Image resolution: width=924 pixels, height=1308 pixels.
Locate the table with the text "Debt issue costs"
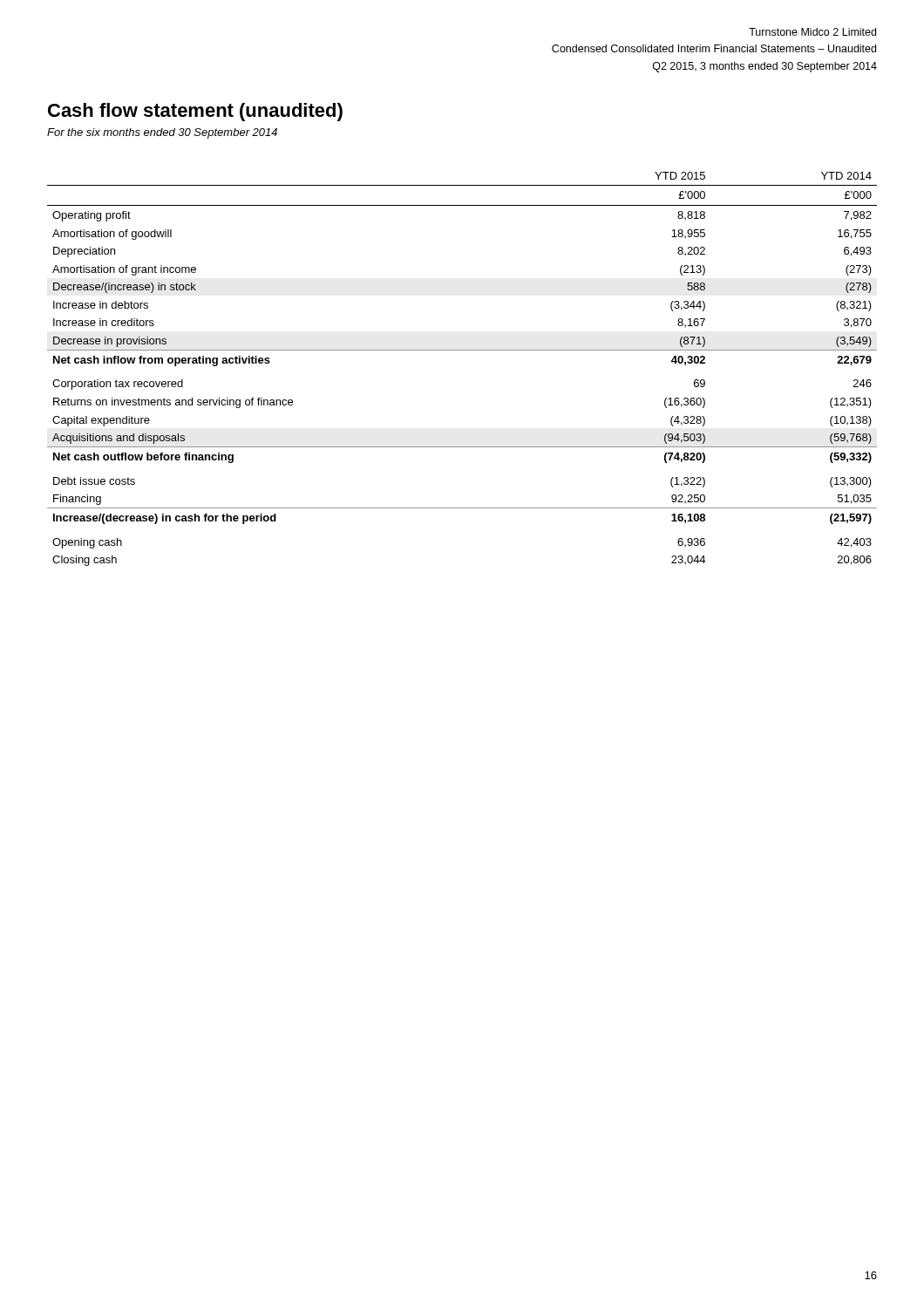coord(462,354)
